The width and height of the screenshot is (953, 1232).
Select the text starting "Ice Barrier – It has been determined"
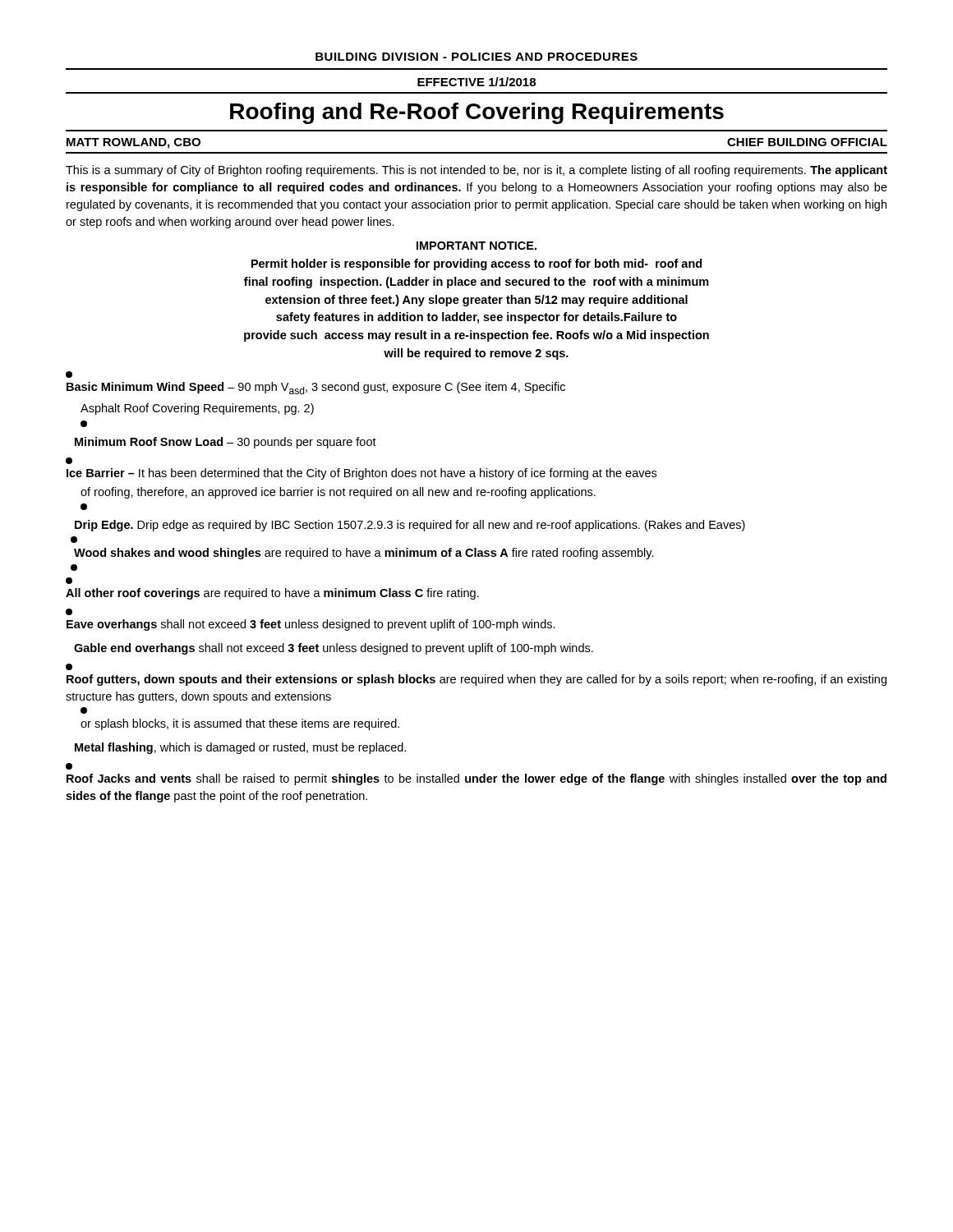361,469
